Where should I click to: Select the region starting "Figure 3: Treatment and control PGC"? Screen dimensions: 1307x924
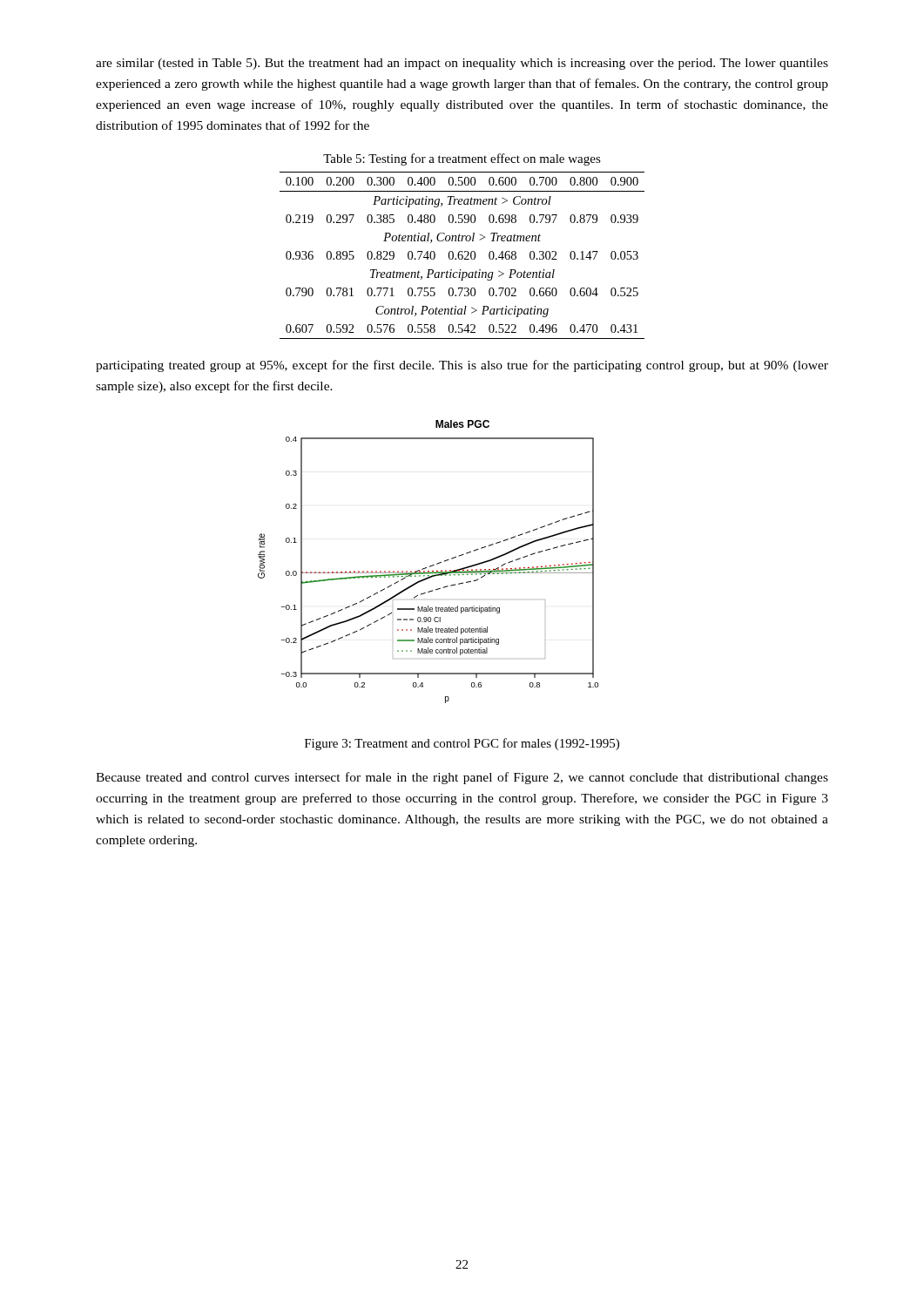coord(462,743)
